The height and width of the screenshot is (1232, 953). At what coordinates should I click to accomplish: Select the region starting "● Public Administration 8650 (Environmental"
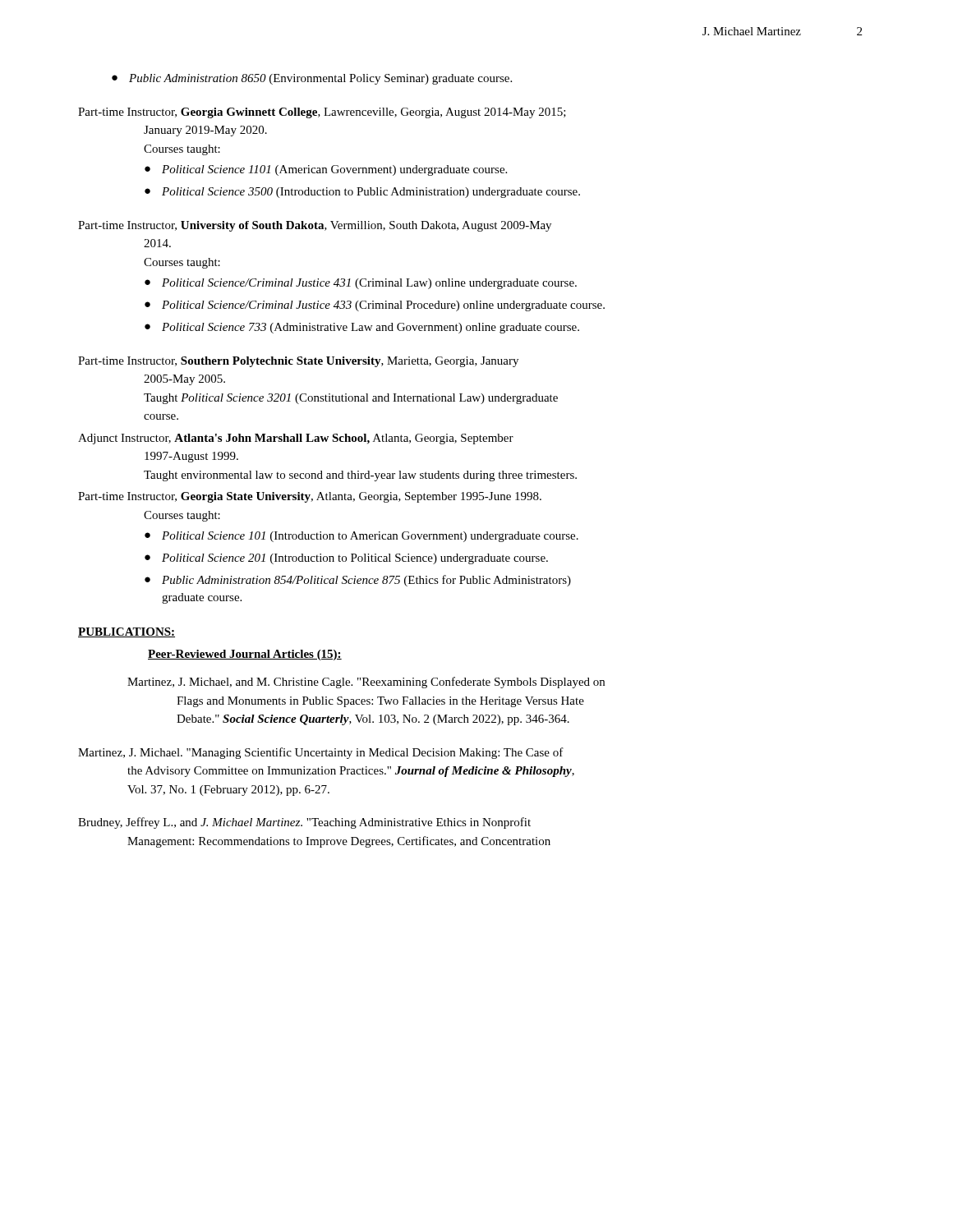pyautogui.click(x=487, y=79)
